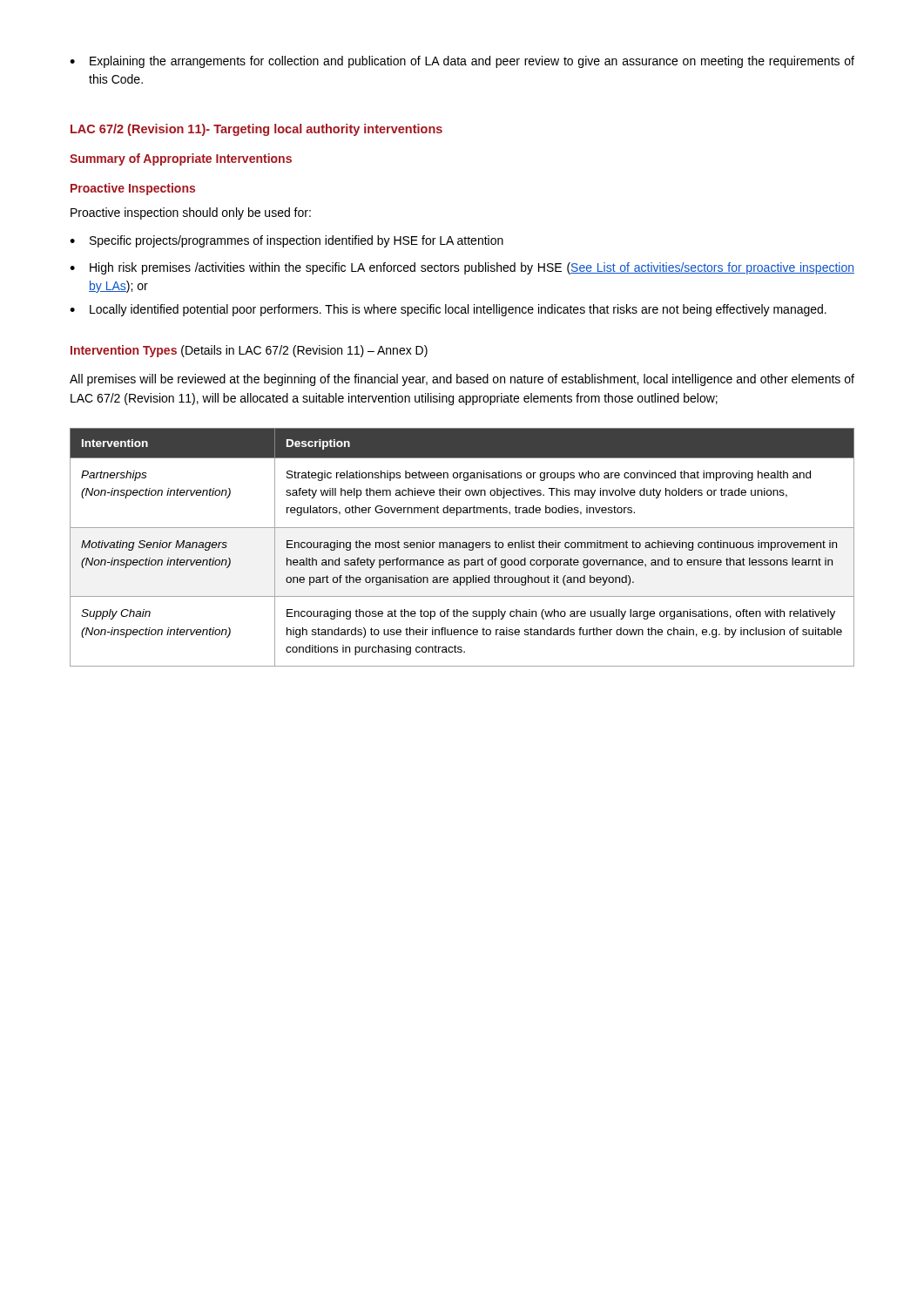Viewport: 924px width, 1307px height.
Task: Find the block on this page that starts "• Locally identified potential poor performers. This"
Action: [462, 311]
